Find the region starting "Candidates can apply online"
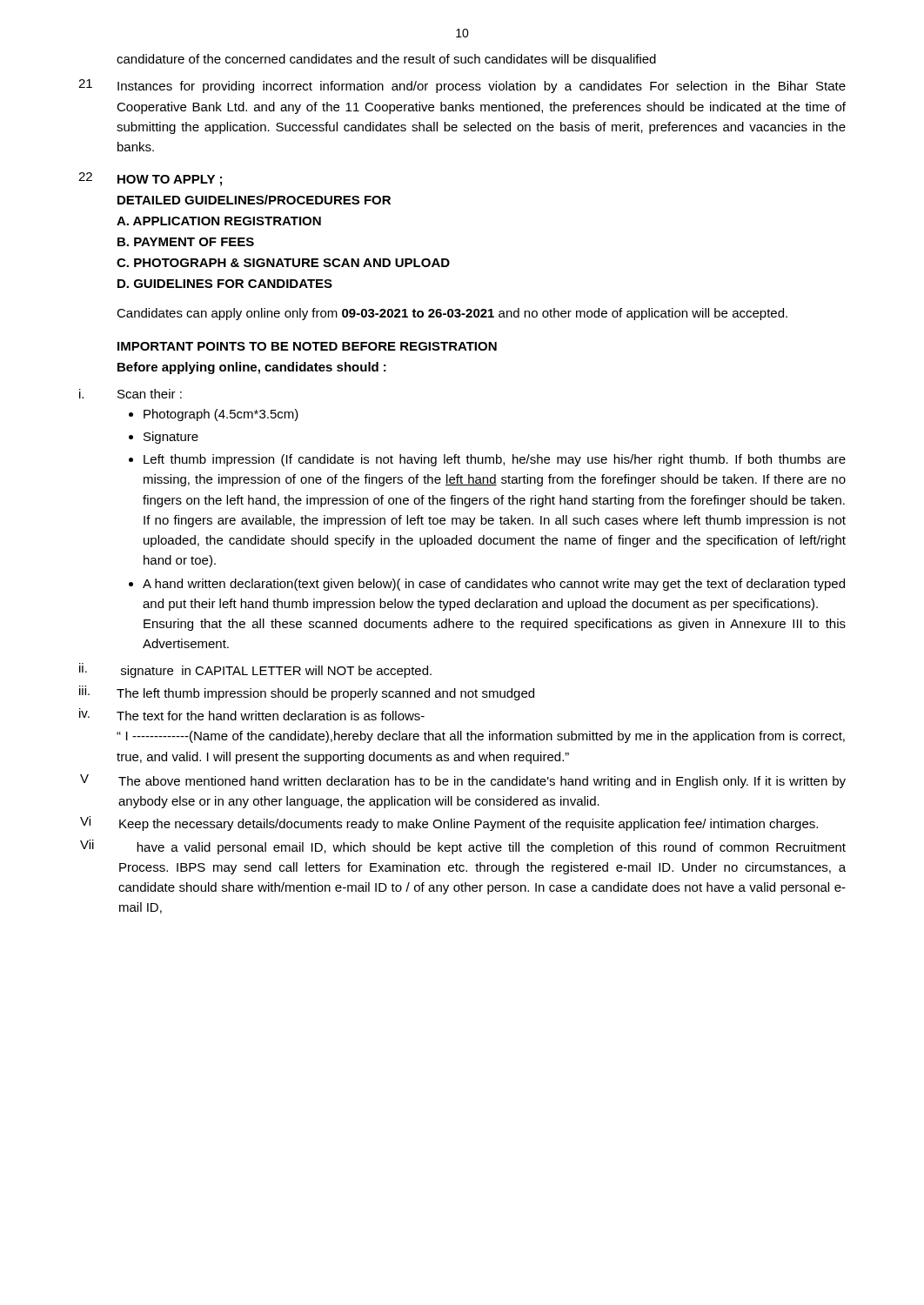The height and width of the screenshot is (1305, 924). point(453,313)
